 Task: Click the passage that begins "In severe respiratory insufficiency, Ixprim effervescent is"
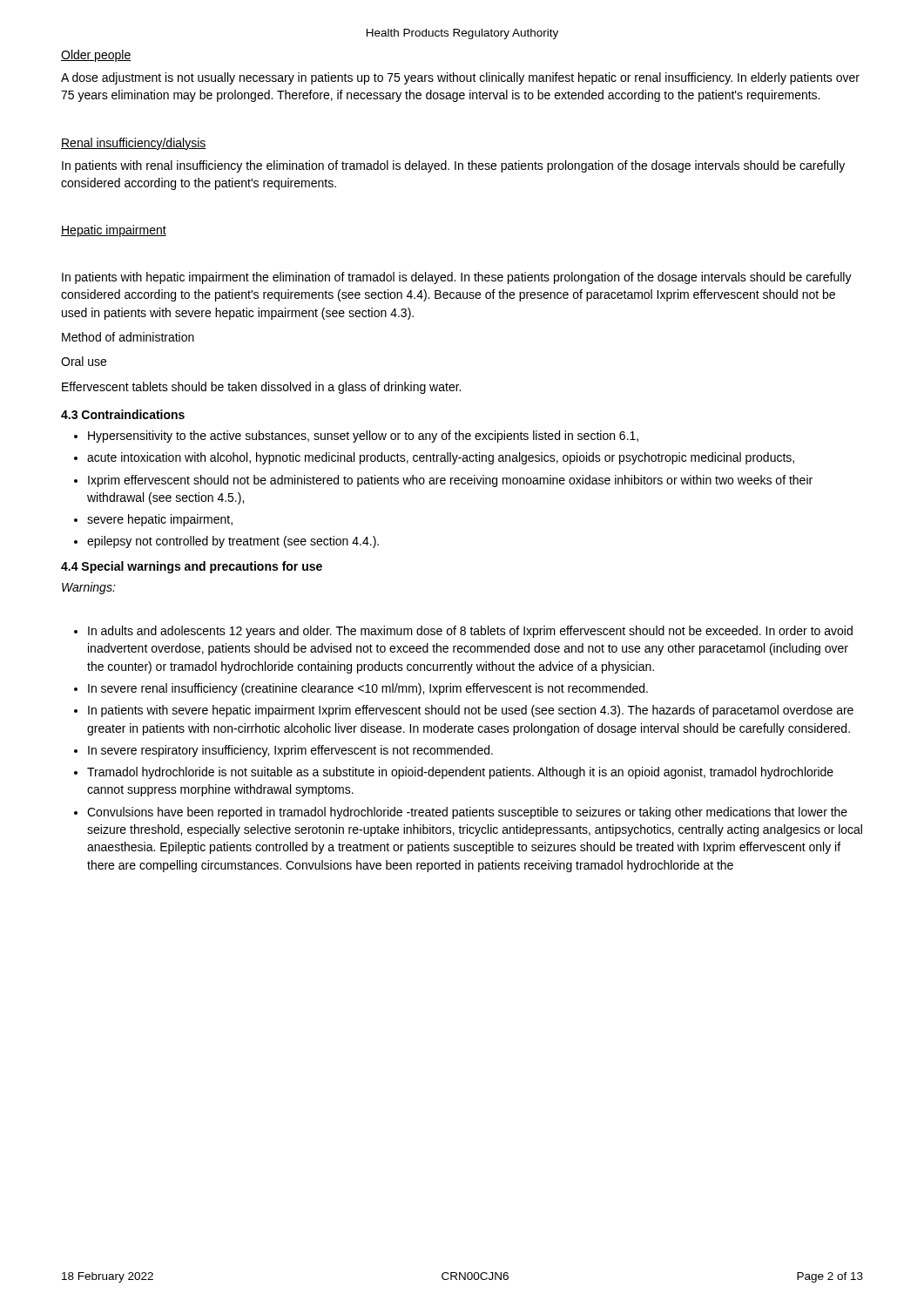pyautogui.click(x=290, y=750)
